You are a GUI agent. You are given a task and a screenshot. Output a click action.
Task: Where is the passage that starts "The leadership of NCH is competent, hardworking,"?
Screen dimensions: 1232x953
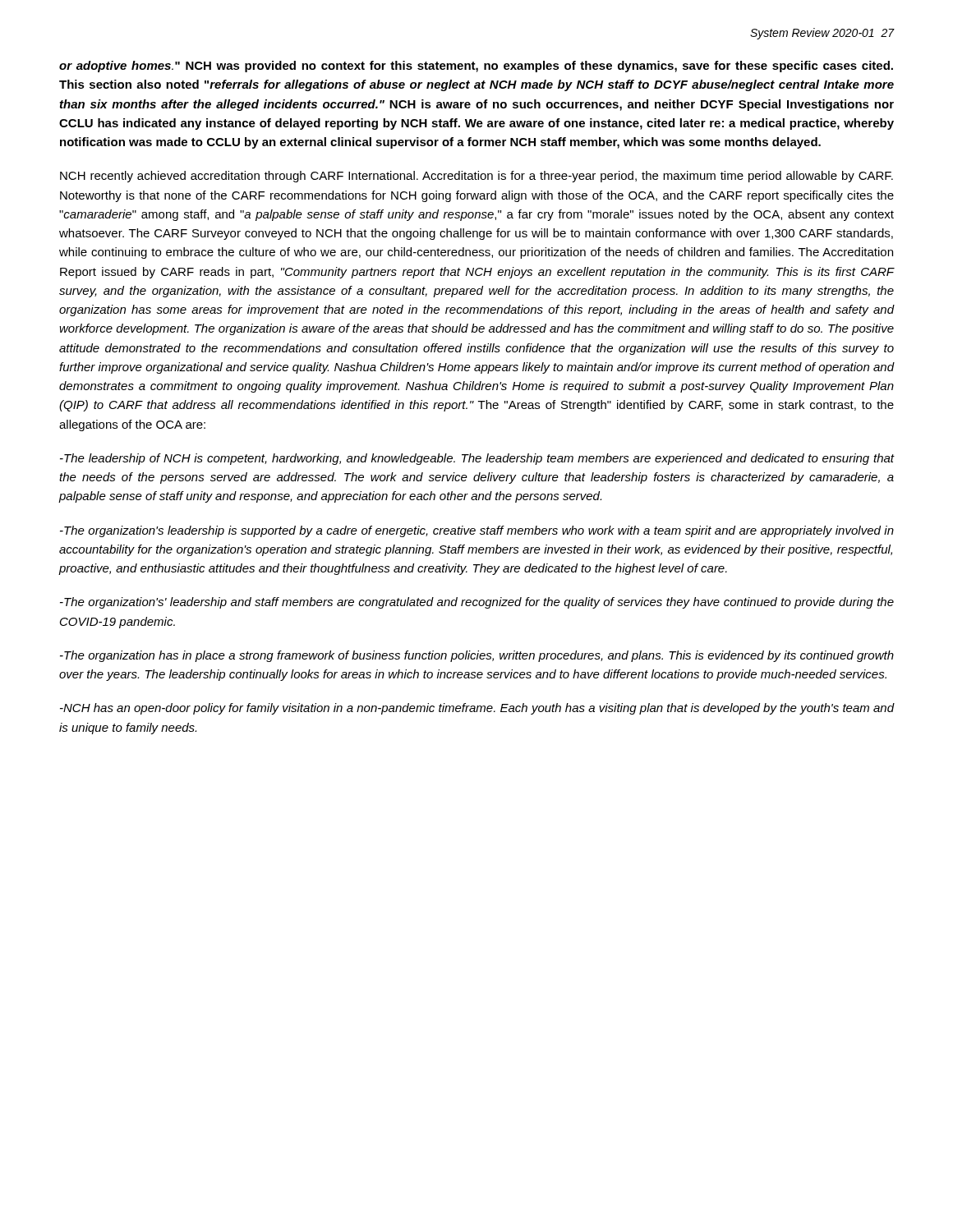[476, 477]
